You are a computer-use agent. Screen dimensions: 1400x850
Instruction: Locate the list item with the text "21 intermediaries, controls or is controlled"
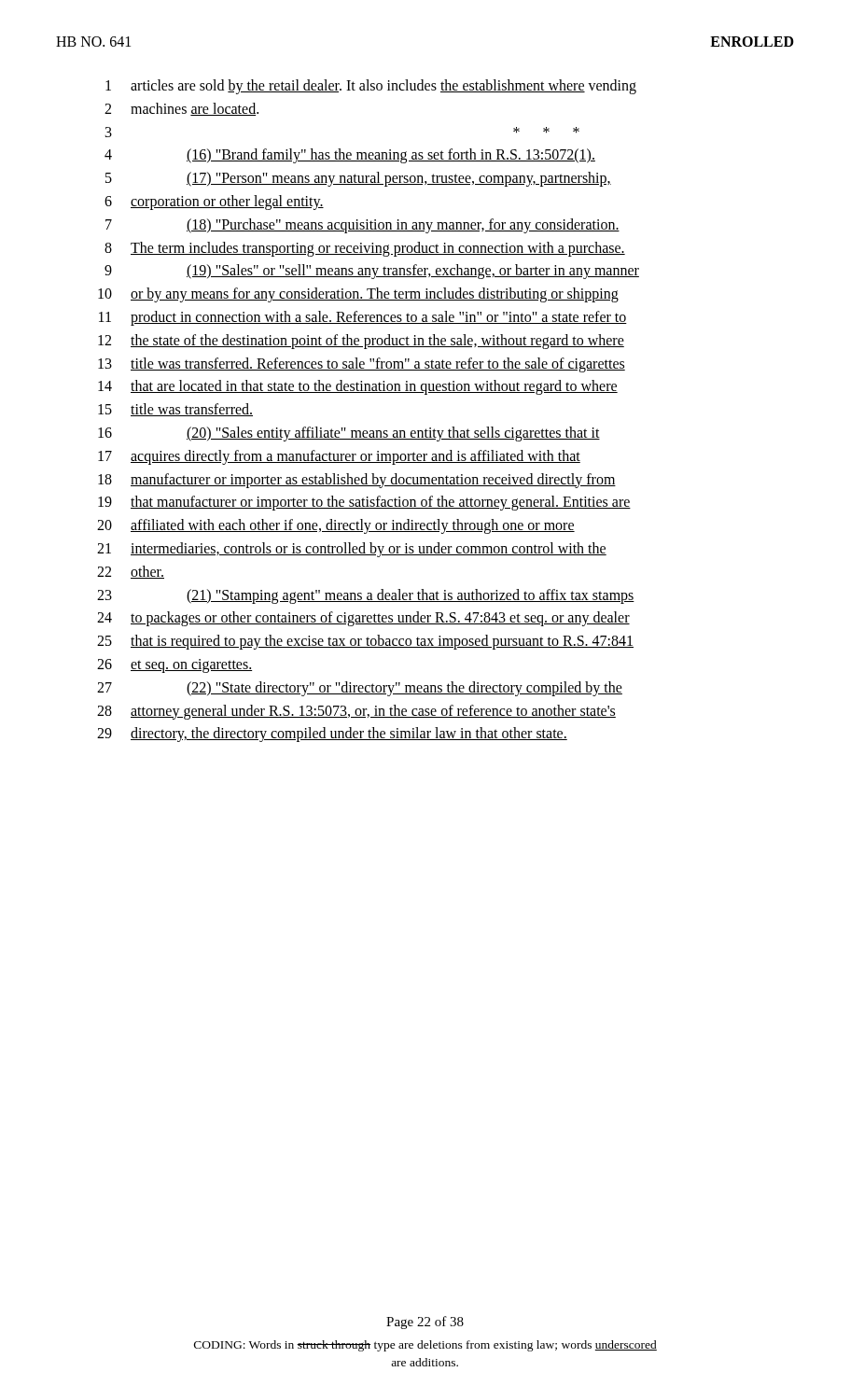(x=425, y=549)
